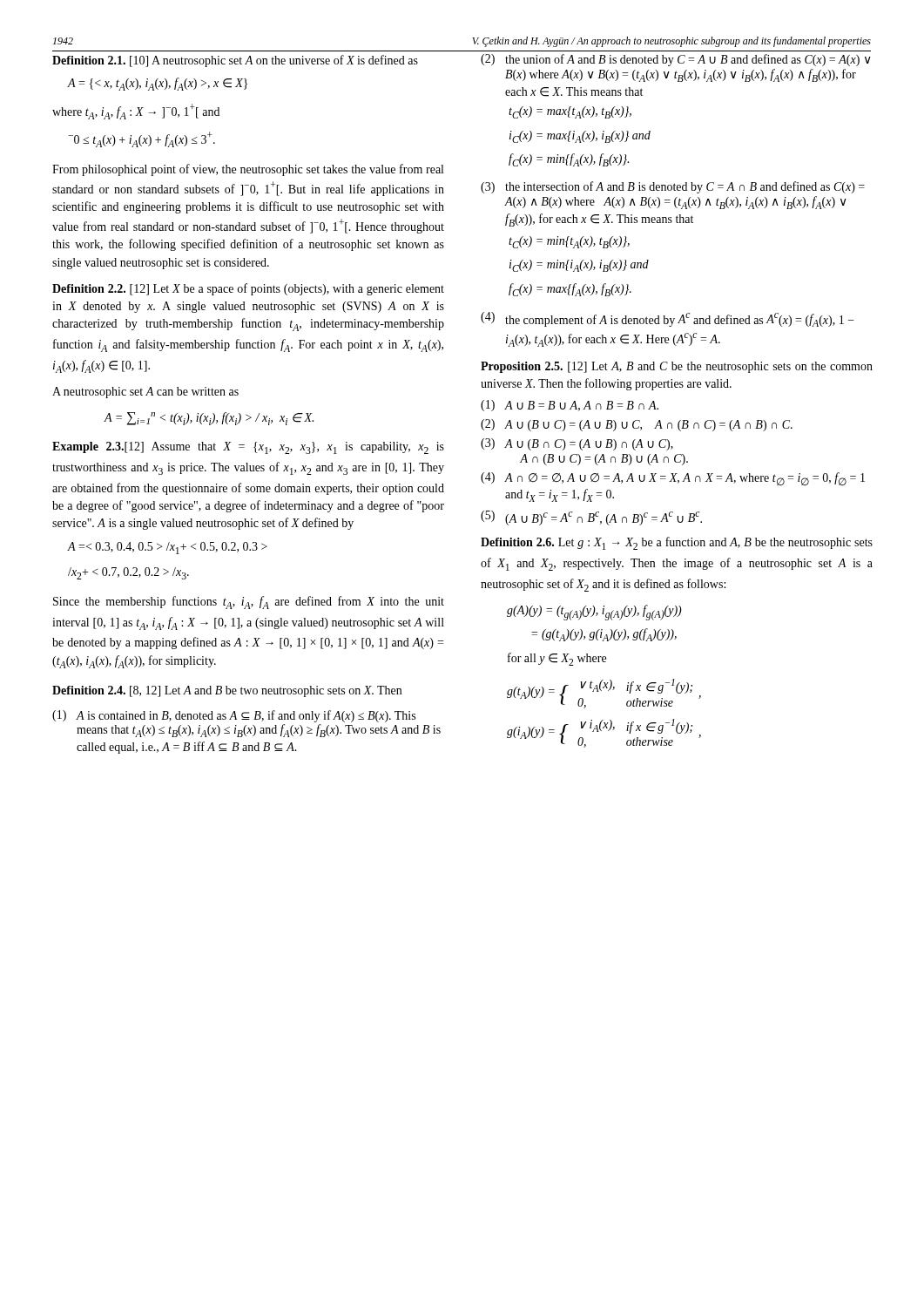924x1307 pixels.
Task: Click on the formula that says "g(A)(y) = (tg(A)(y),"
Action: (594, 613)
